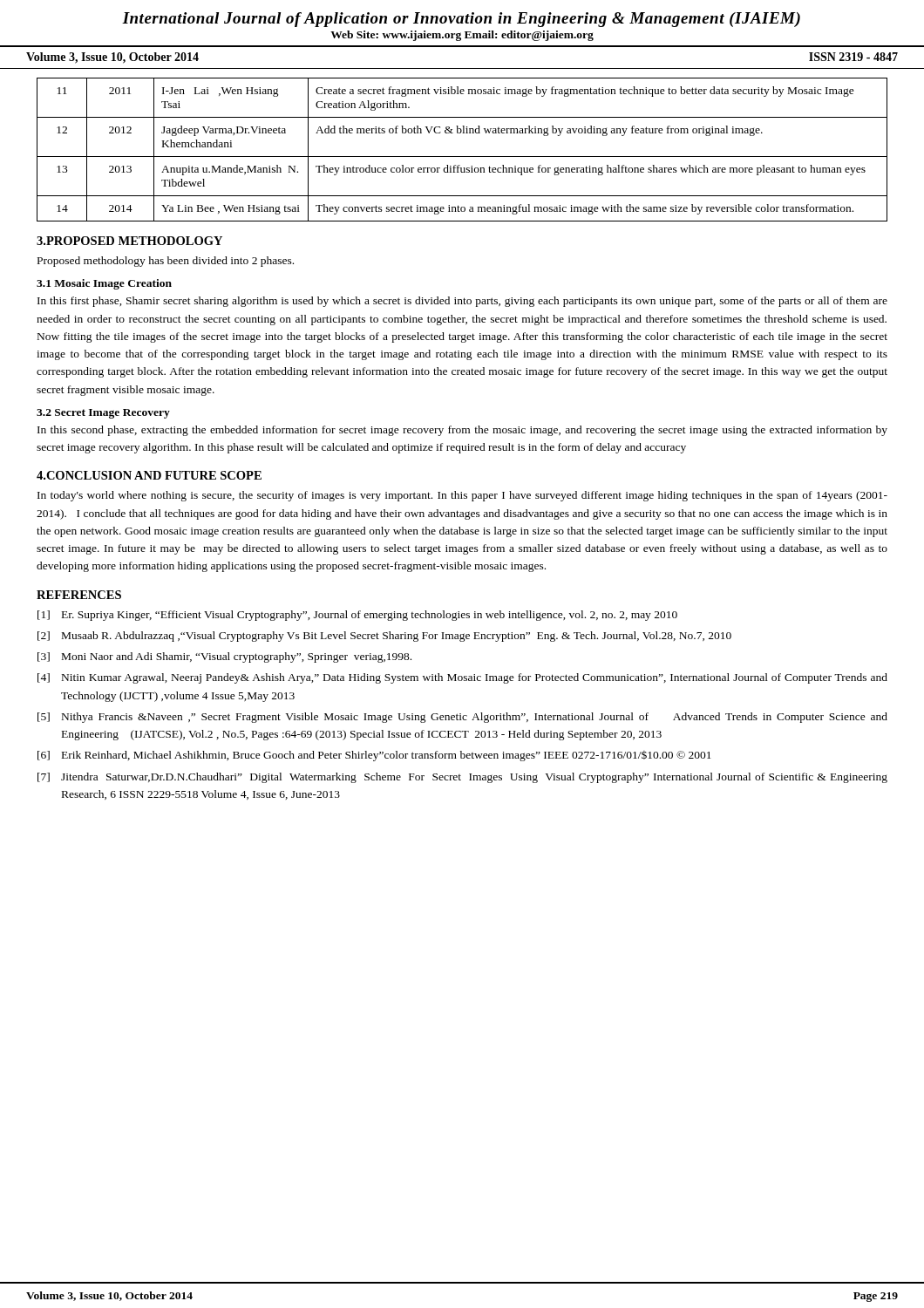Screen dimensions: 1308x924
Task: Locate the text "4.CONCLUSION AND FUTURE SCOPE"
Action: point(149,475)
